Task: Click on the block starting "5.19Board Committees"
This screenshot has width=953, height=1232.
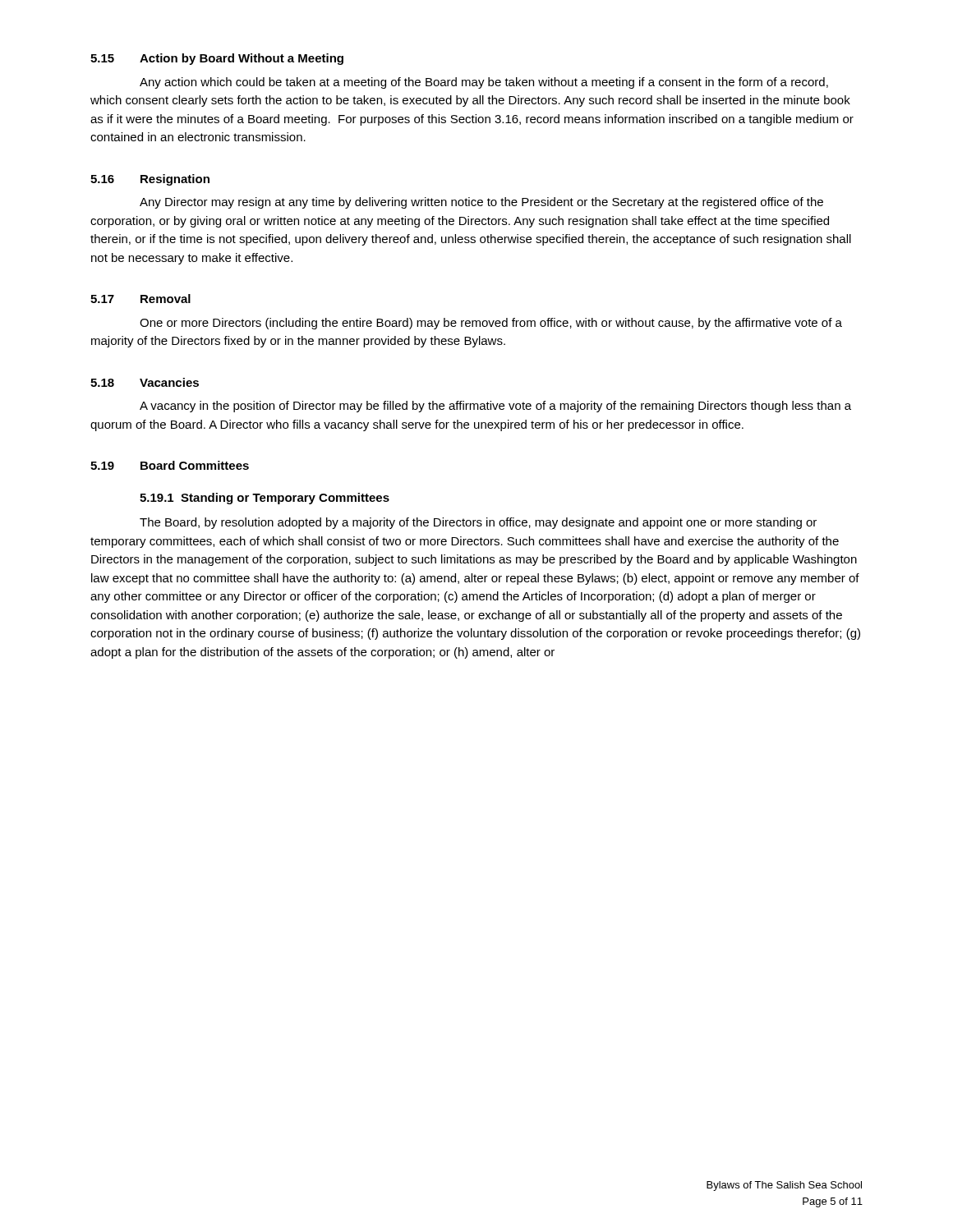Action: point(170,466)
